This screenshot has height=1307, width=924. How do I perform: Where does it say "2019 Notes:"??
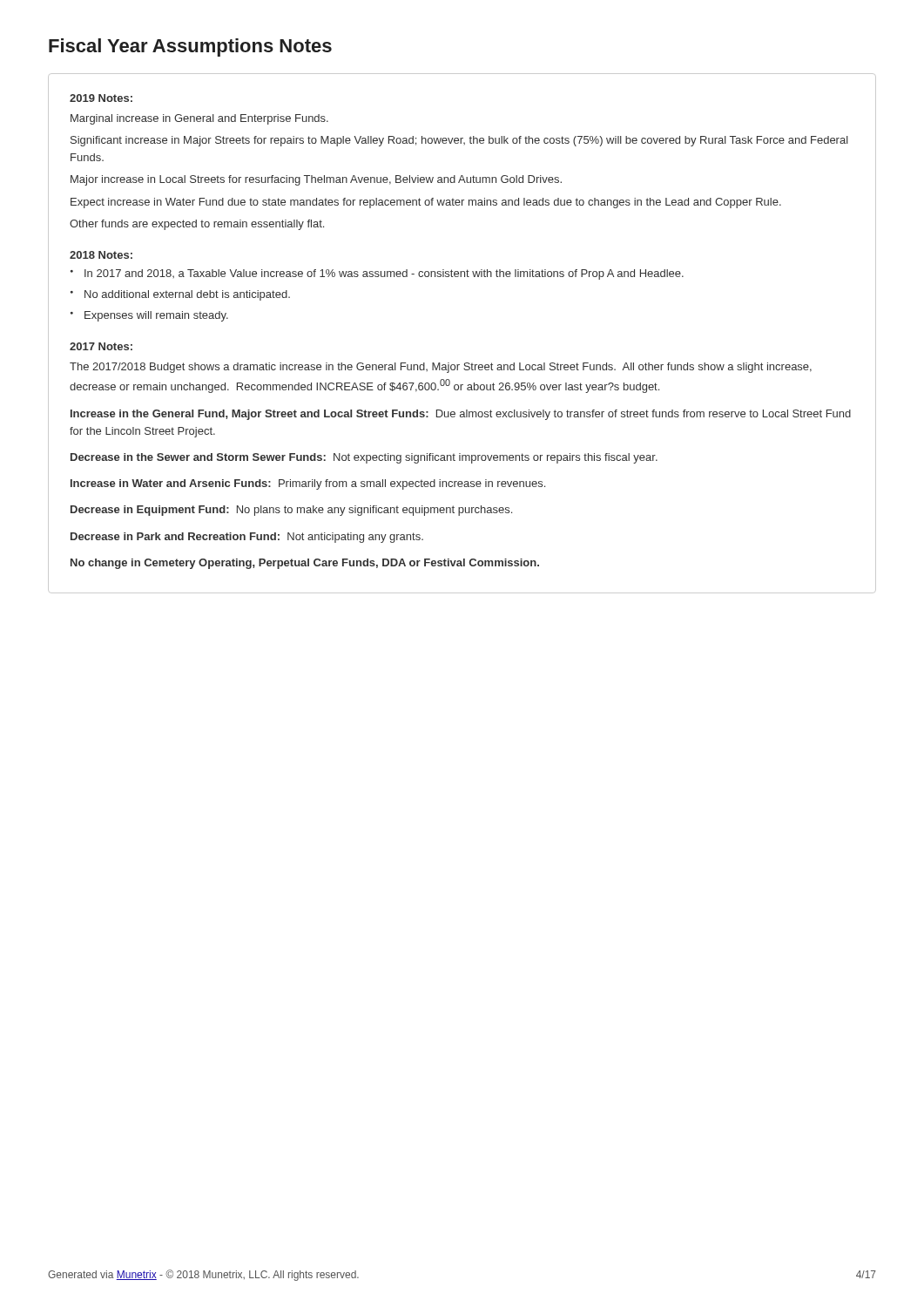[101, 98]
